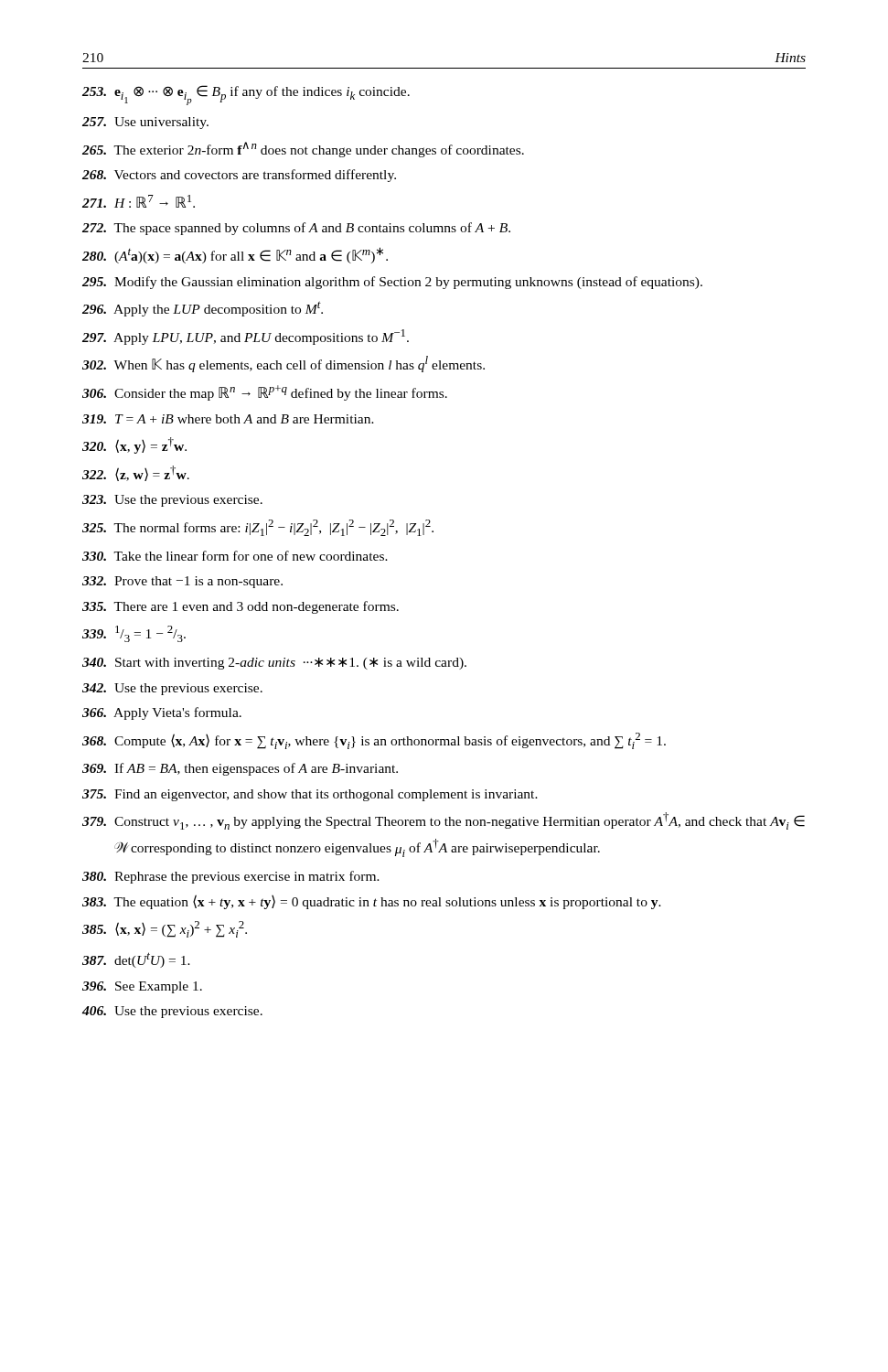
Task: Locate the list item containing "319. T ="
Action: 228,418
